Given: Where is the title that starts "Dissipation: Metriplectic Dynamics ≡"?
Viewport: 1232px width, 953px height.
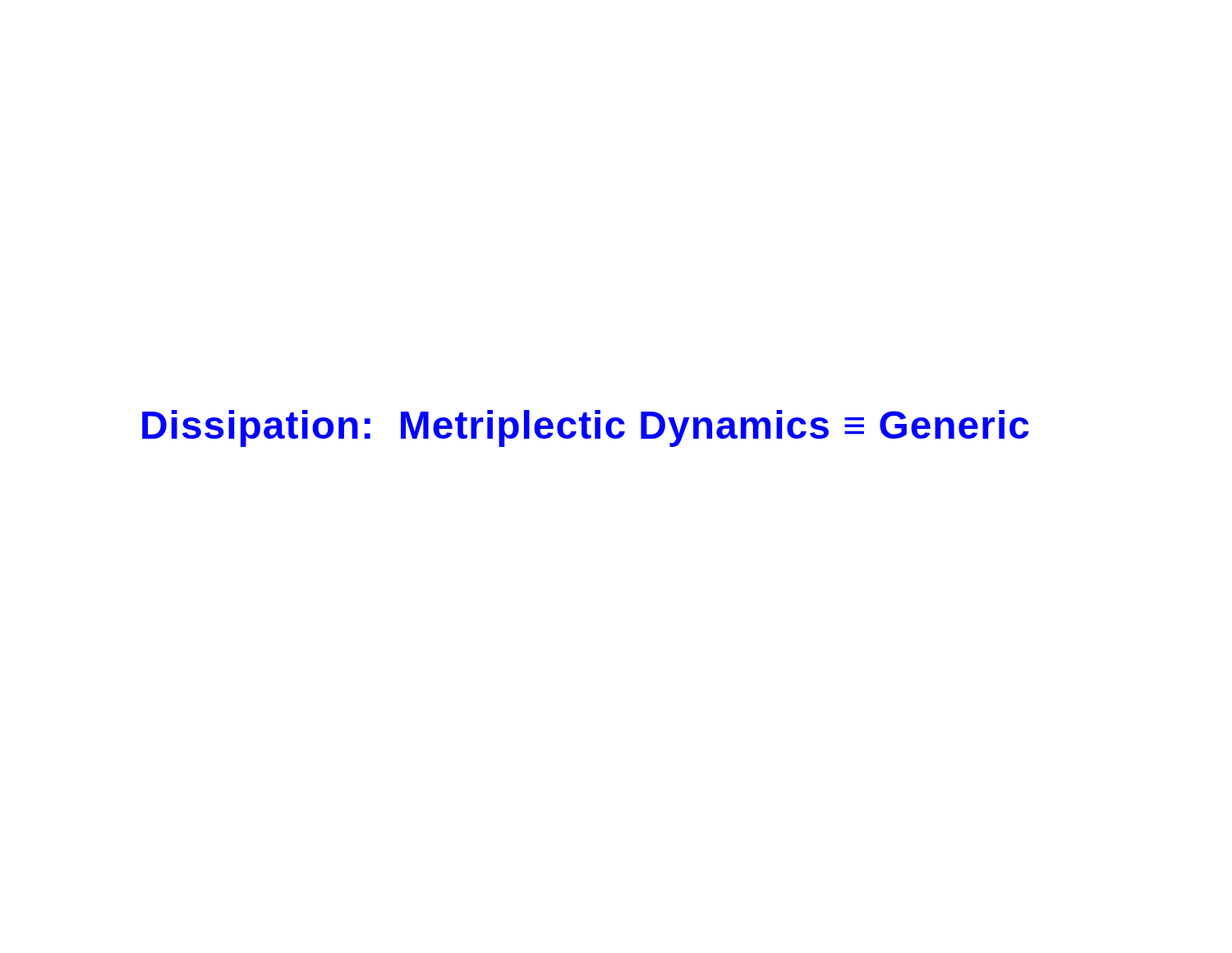Looking at the screenshot, I should pos(585,425).
